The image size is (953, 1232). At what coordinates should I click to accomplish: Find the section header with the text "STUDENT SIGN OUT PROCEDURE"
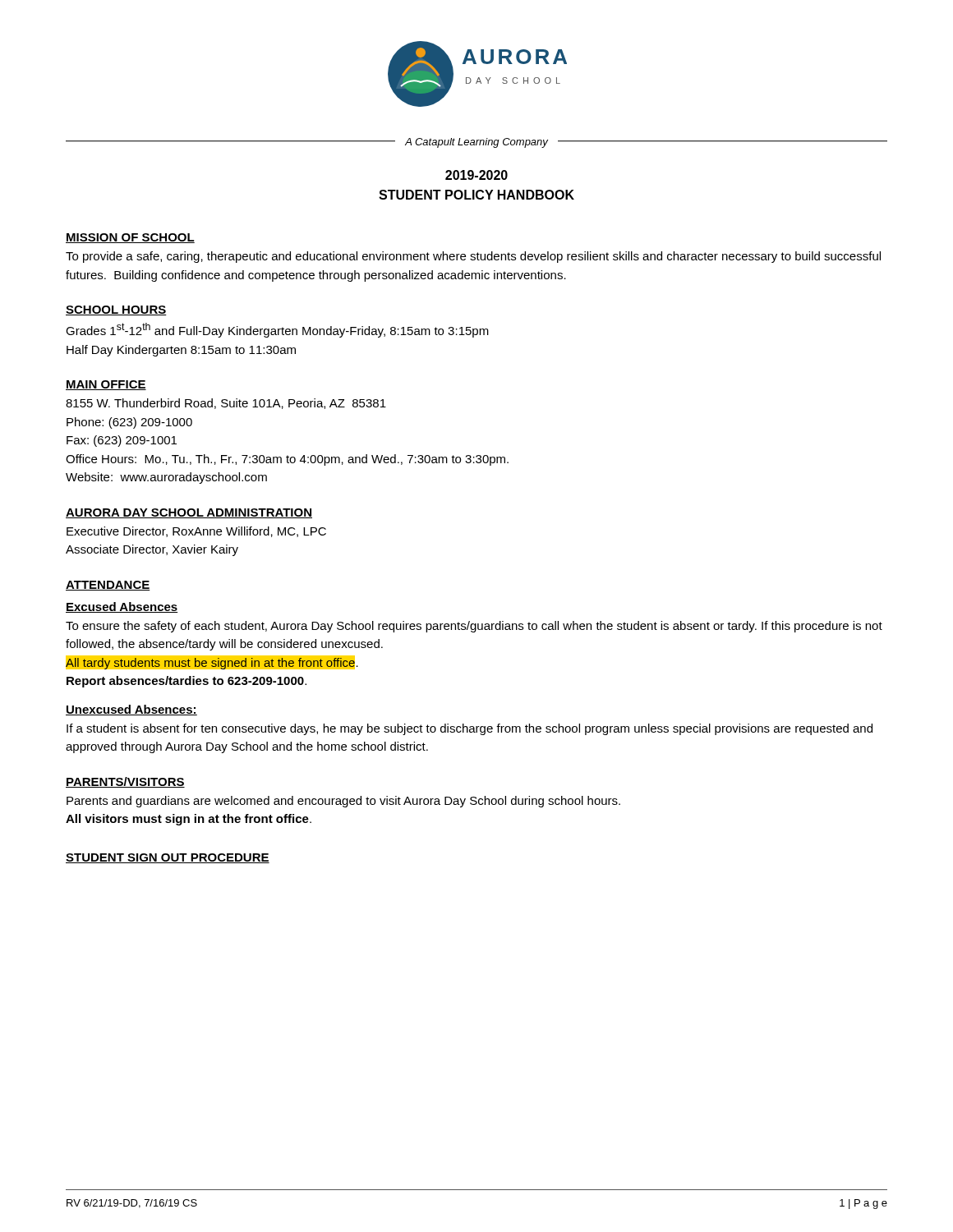coord(167,857)
